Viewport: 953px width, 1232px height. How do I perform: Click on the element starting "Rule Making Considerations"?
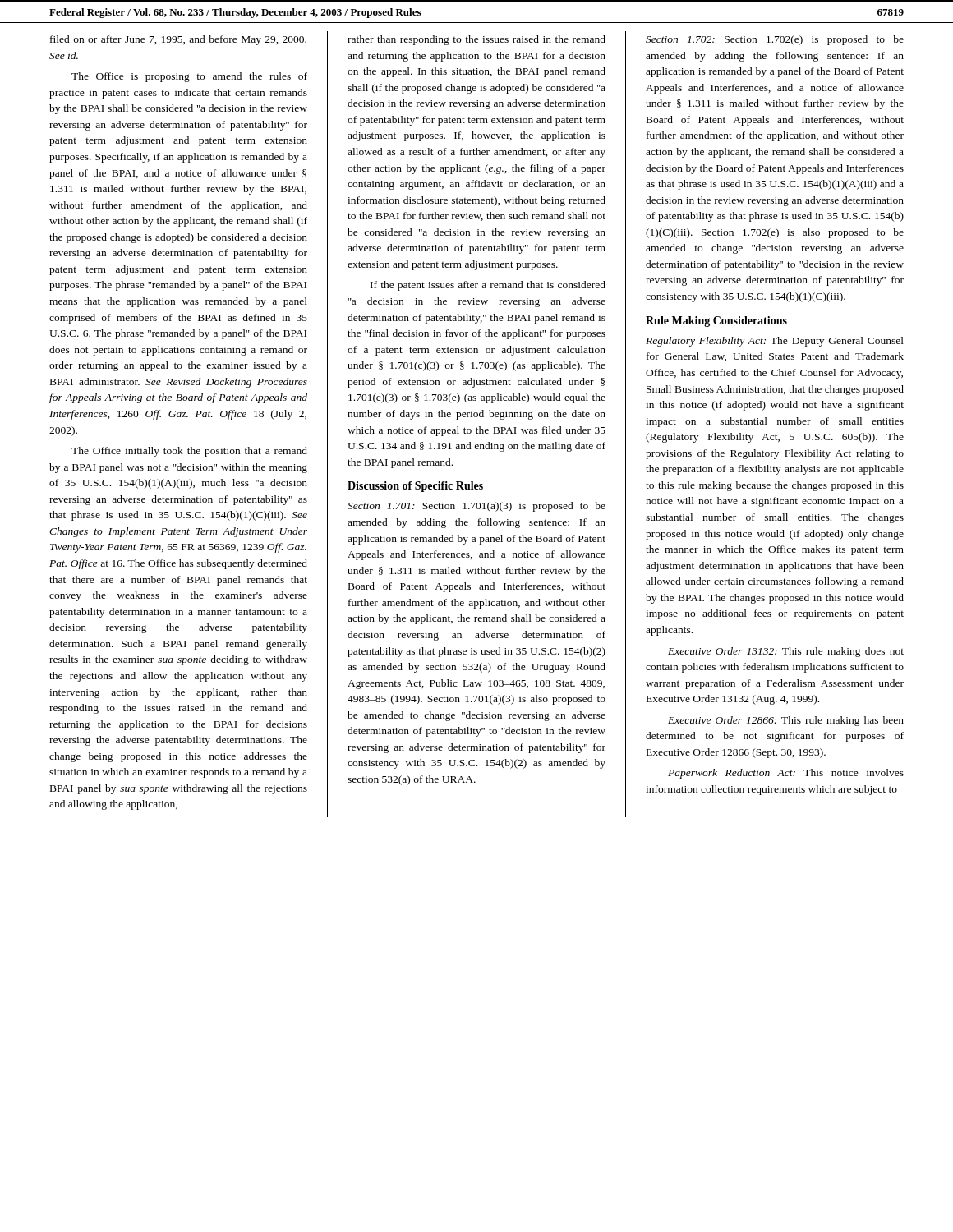click(716, 320)
